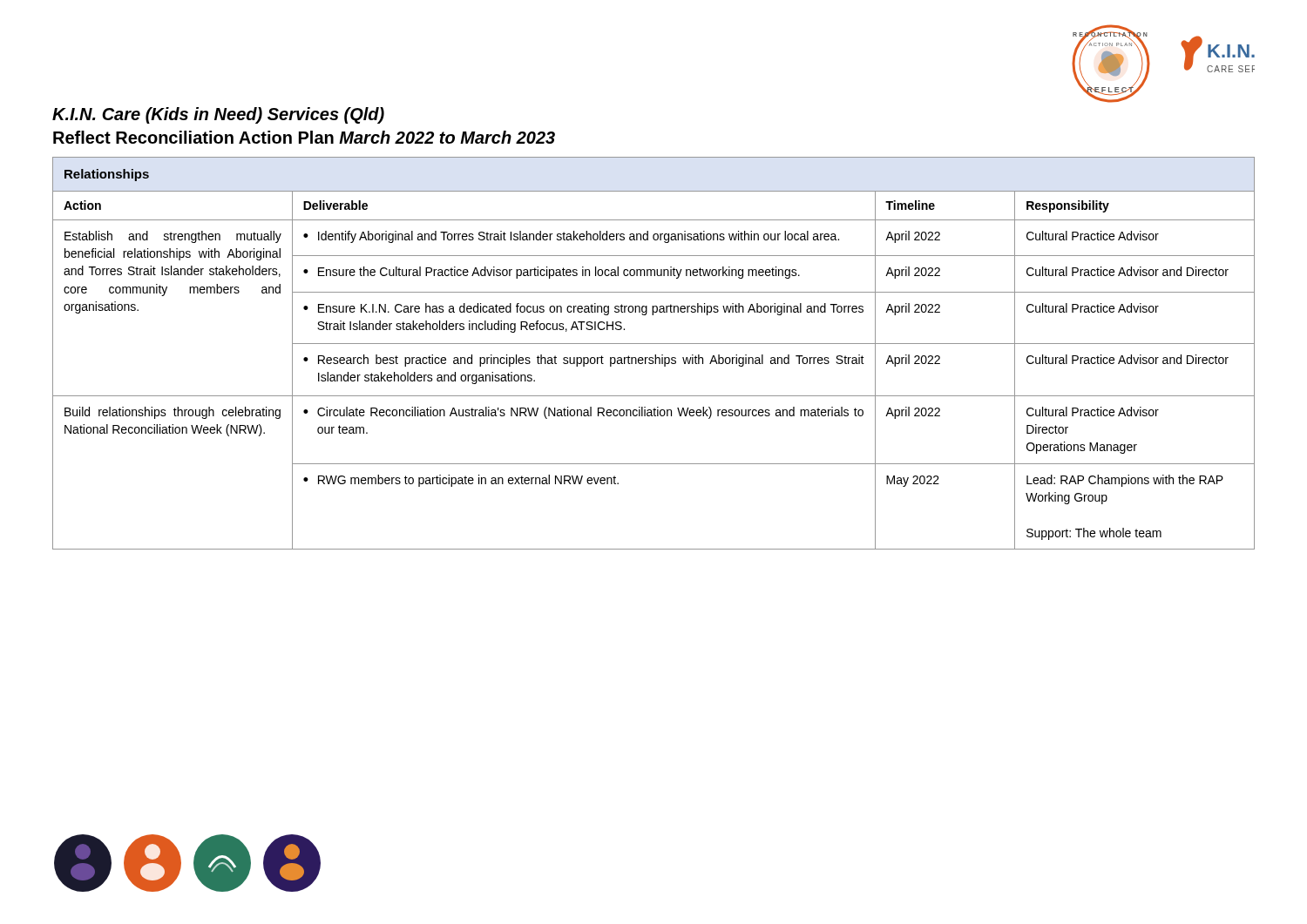Select a table
The width and height of the screenshot is (1307, 924).
click(654, 353)
